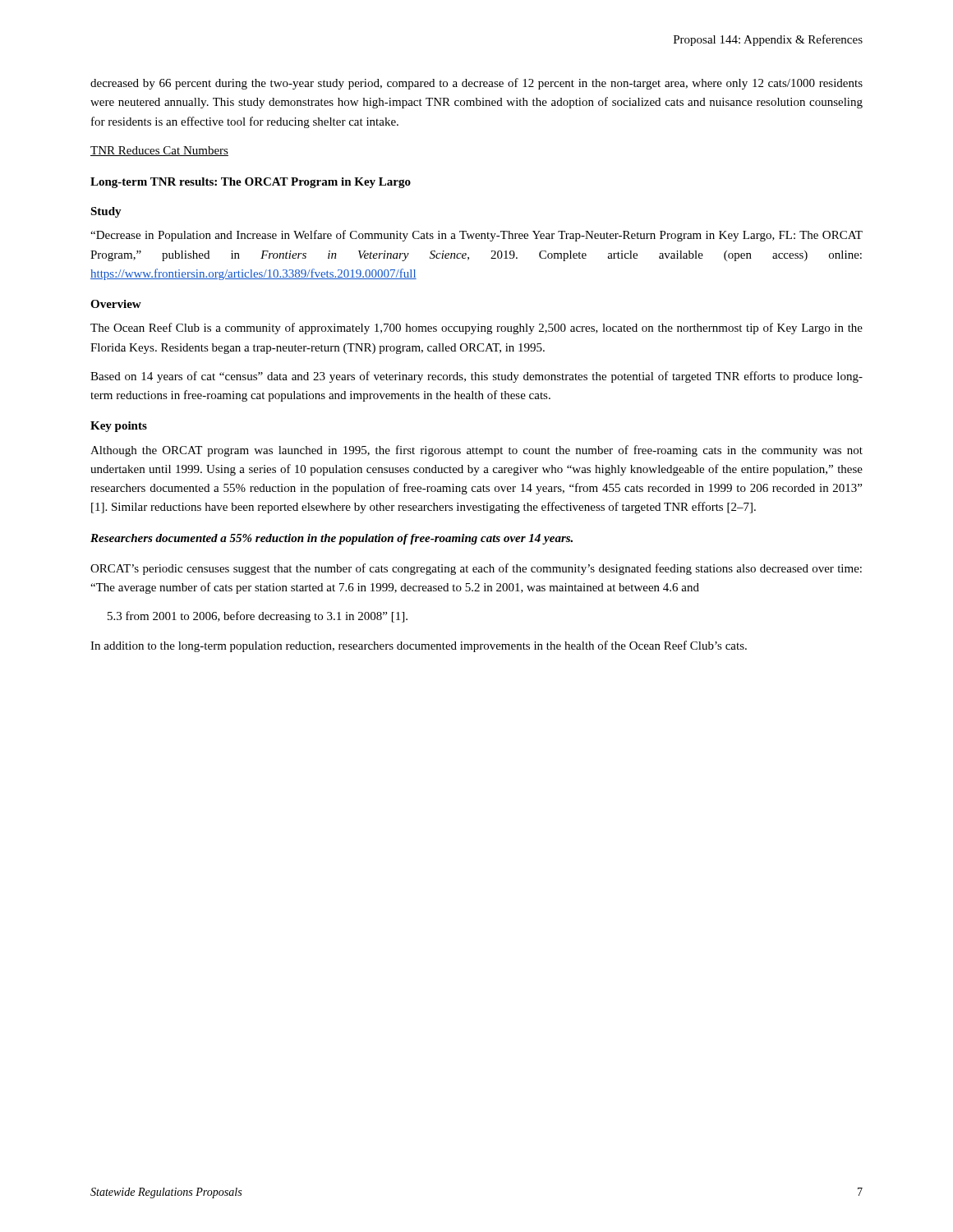Locate the section header with the text "Key points"

[x=119, y=427]
